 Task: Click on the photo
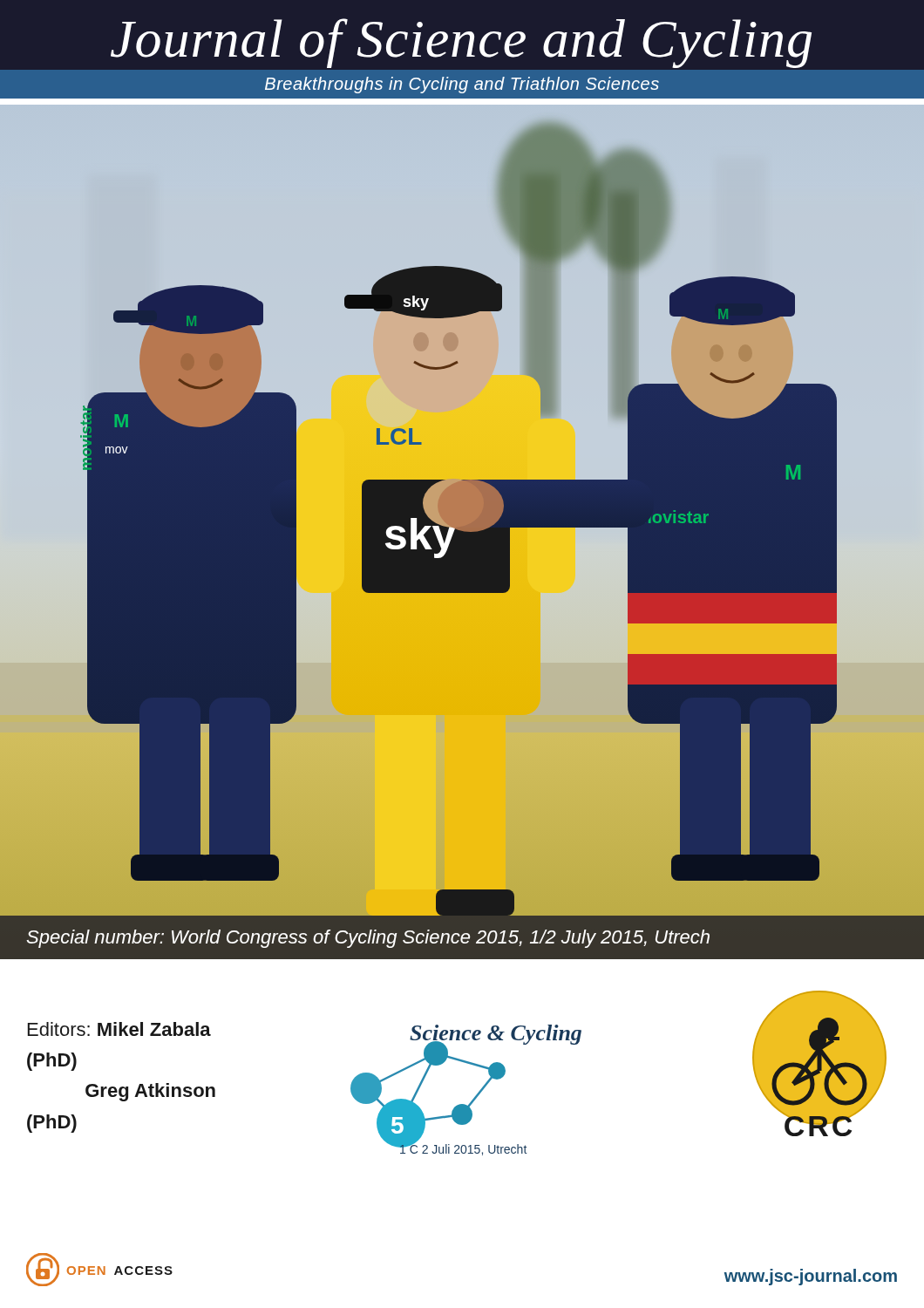(462, 532)
